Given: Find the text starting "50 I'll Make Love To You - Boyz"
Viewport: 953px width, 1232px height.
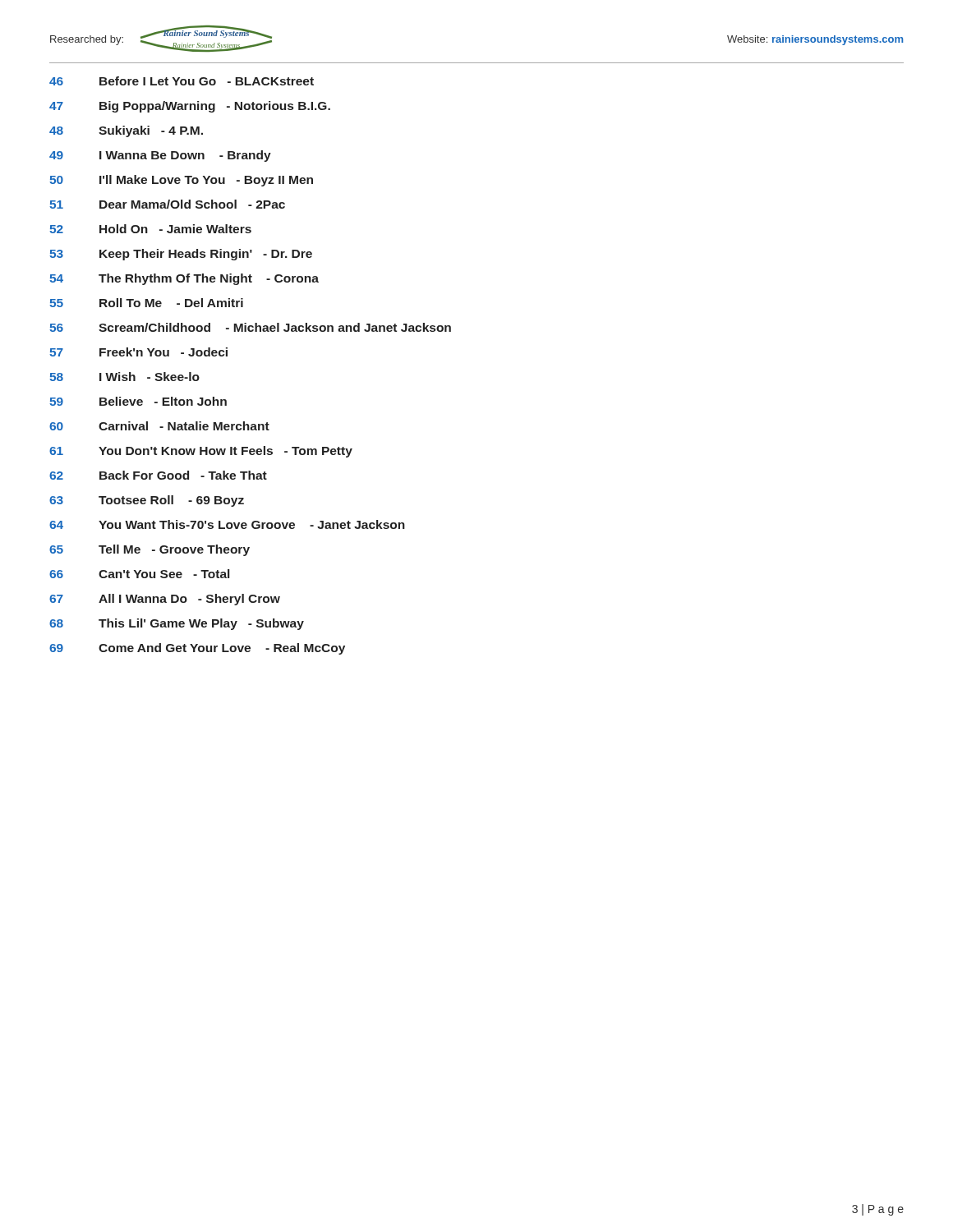Looking at the screenshot, I should click(182, 180).
